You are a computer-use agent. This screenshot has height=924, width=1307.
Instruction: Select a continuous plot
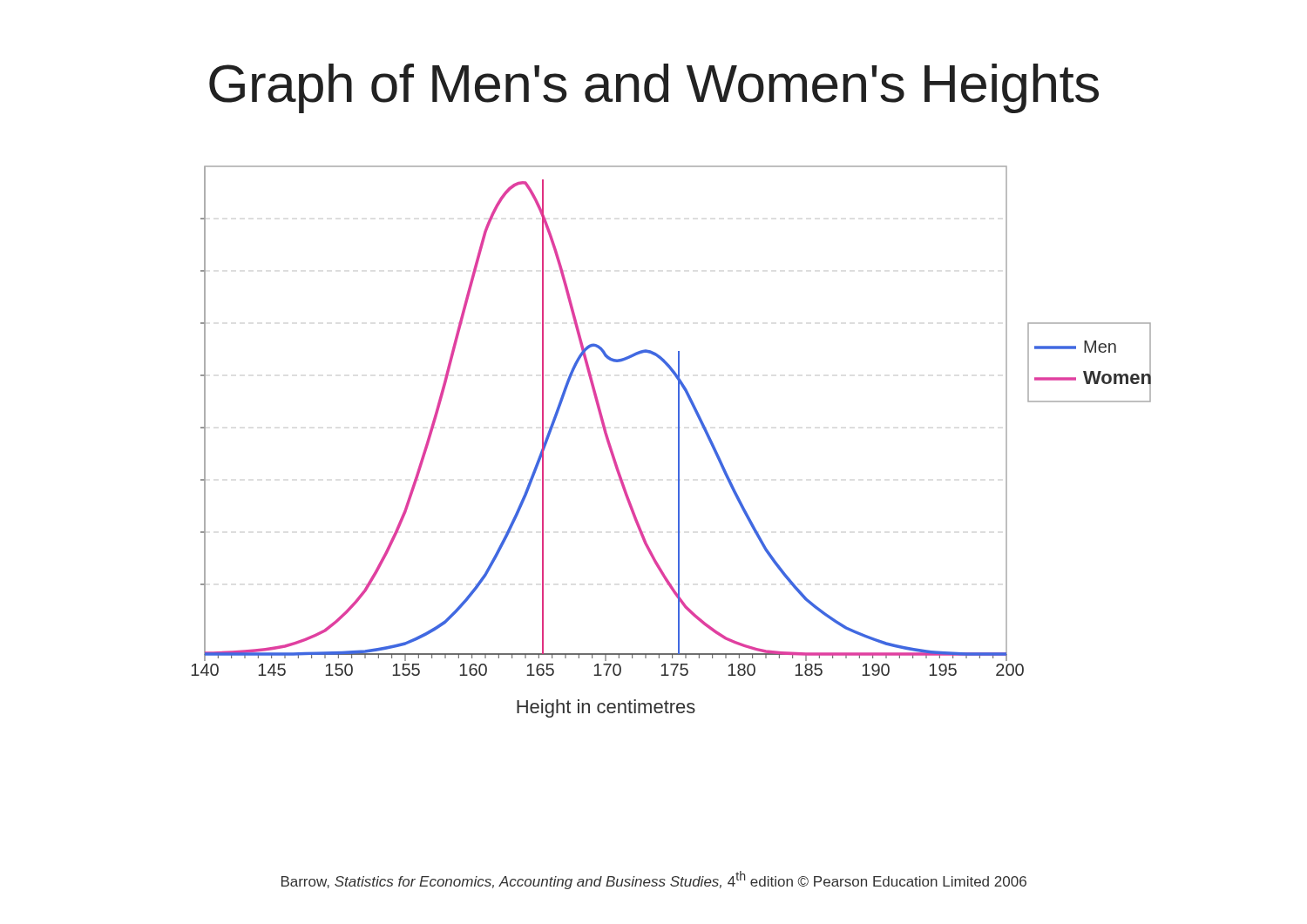(x=654, y=436)
